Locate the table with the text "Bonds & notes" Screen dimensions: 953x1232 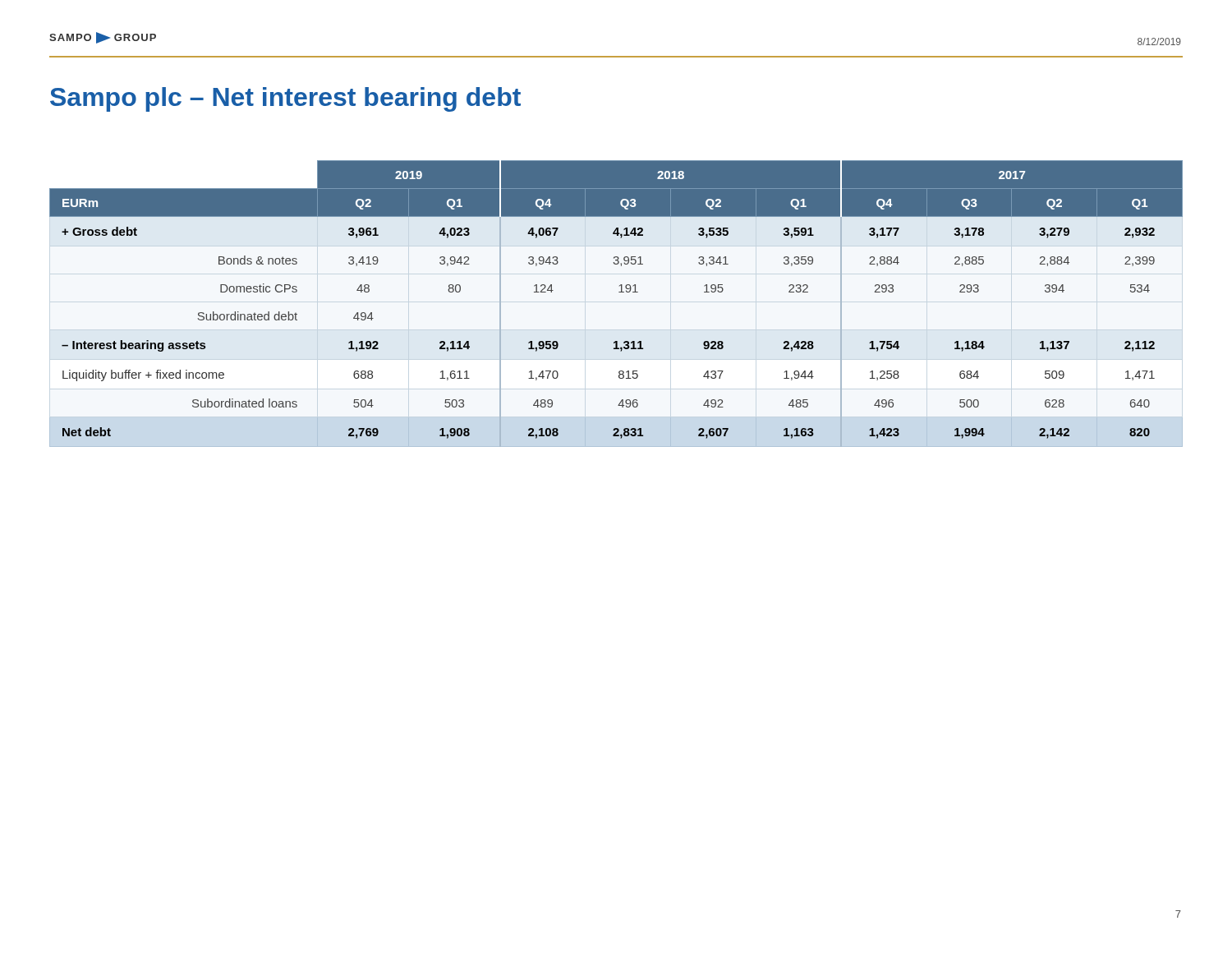point(616,304)
